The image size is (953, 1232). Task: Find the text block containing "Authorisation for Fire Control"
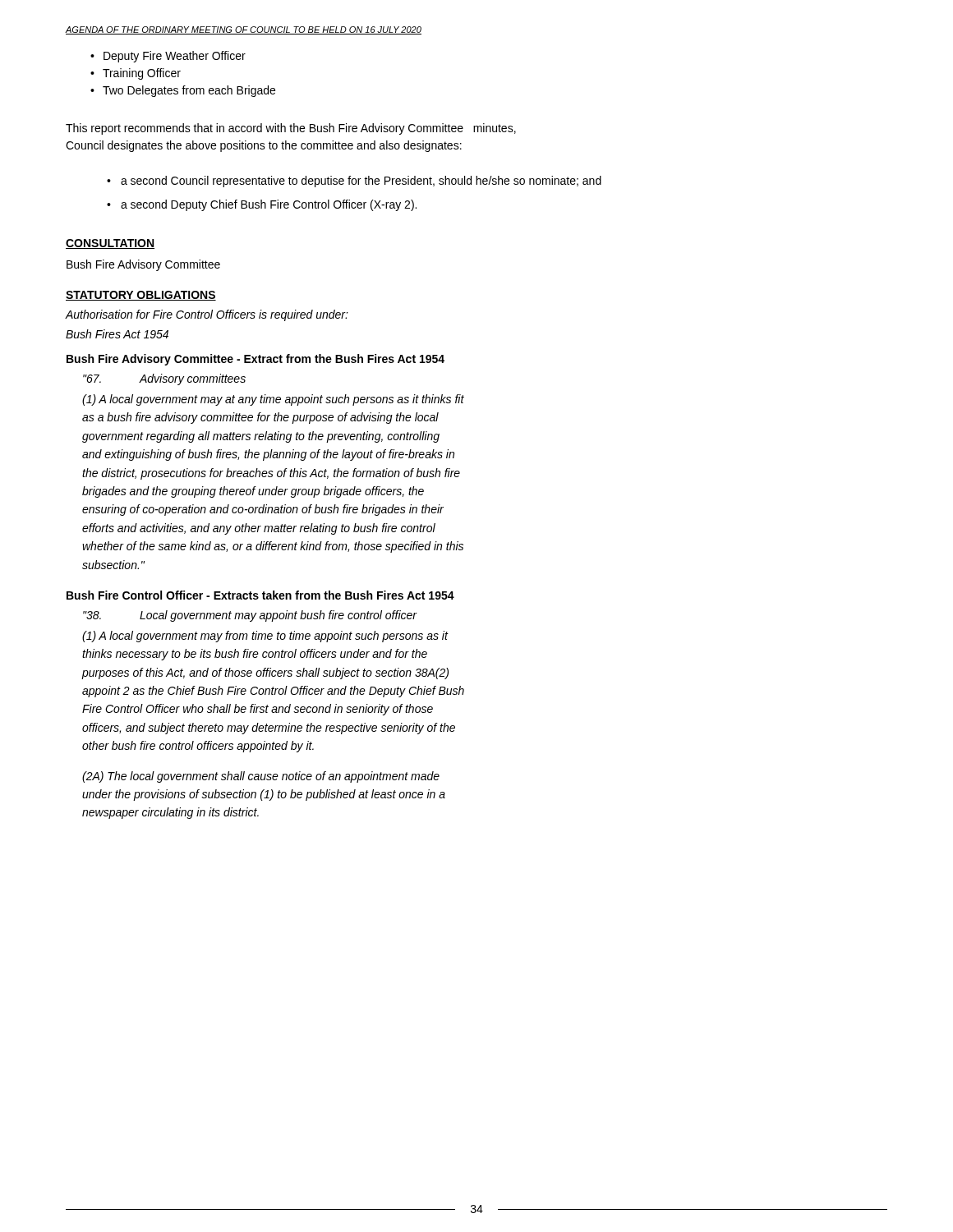[207, 315]
